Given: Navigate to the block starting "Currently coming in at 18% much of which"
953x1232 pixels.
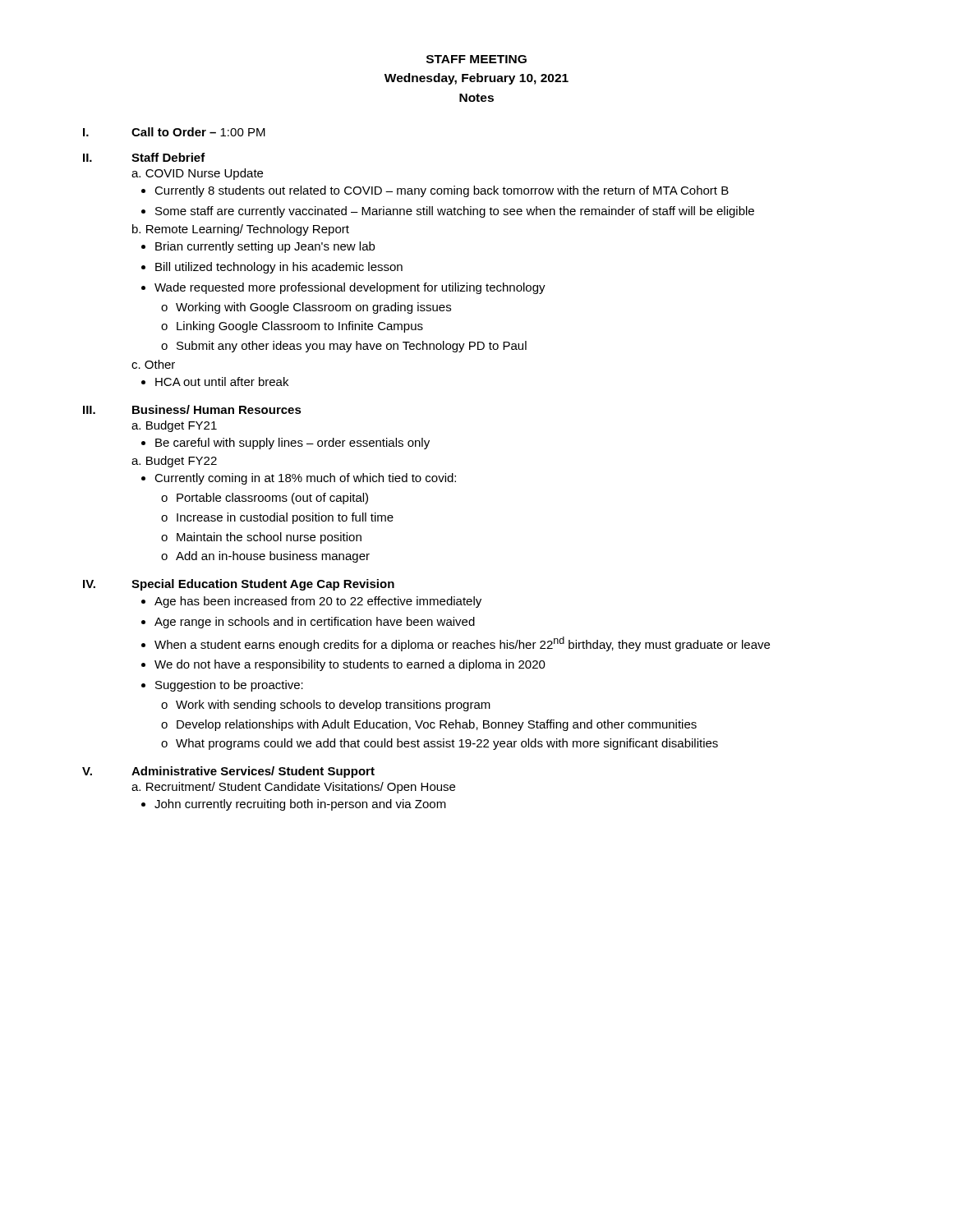Looking at the screenshot, I should click(x=305, y=479).
